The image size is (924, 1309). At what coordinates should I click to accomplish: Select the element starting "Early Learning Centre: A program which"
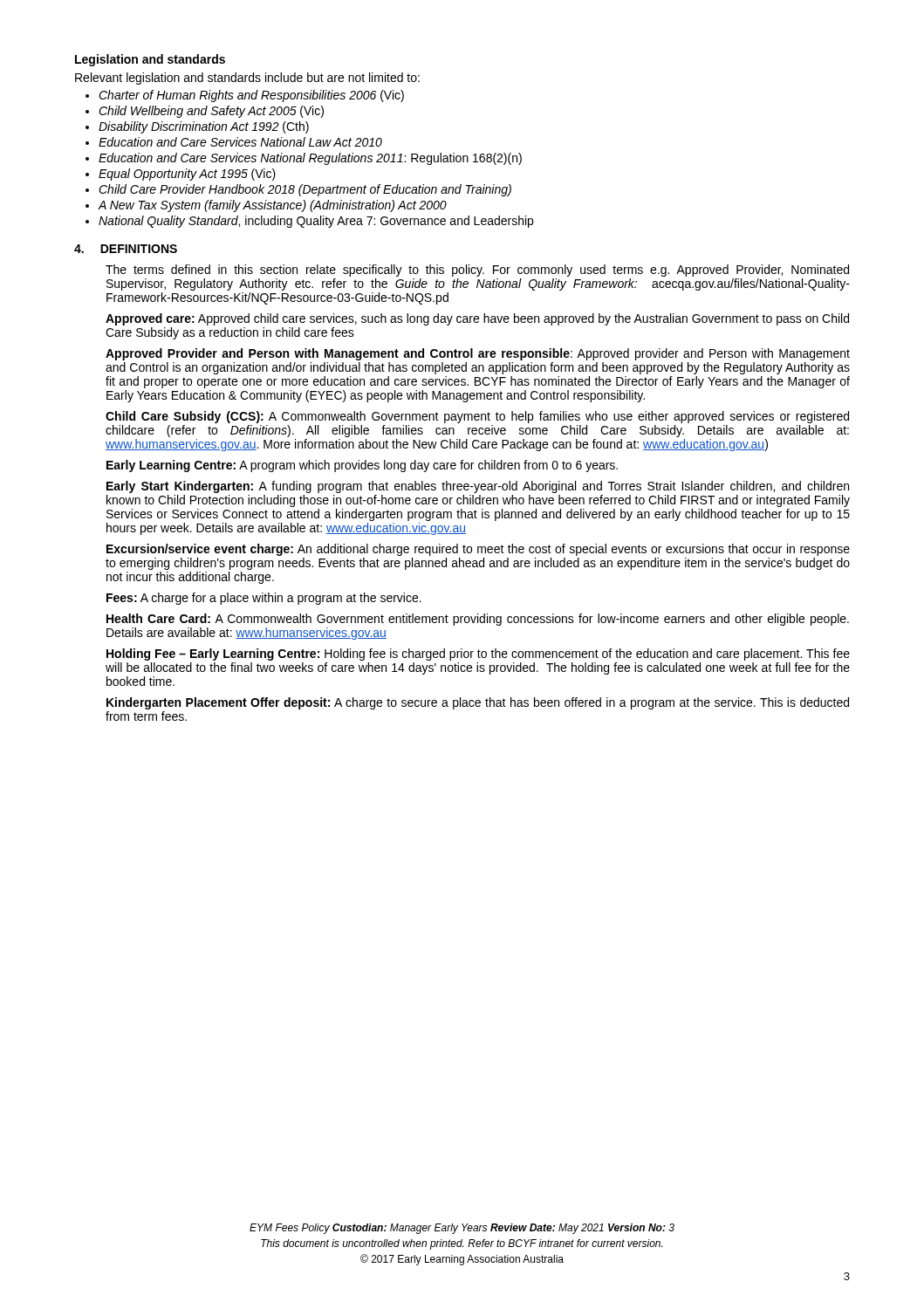pos(362,465)
